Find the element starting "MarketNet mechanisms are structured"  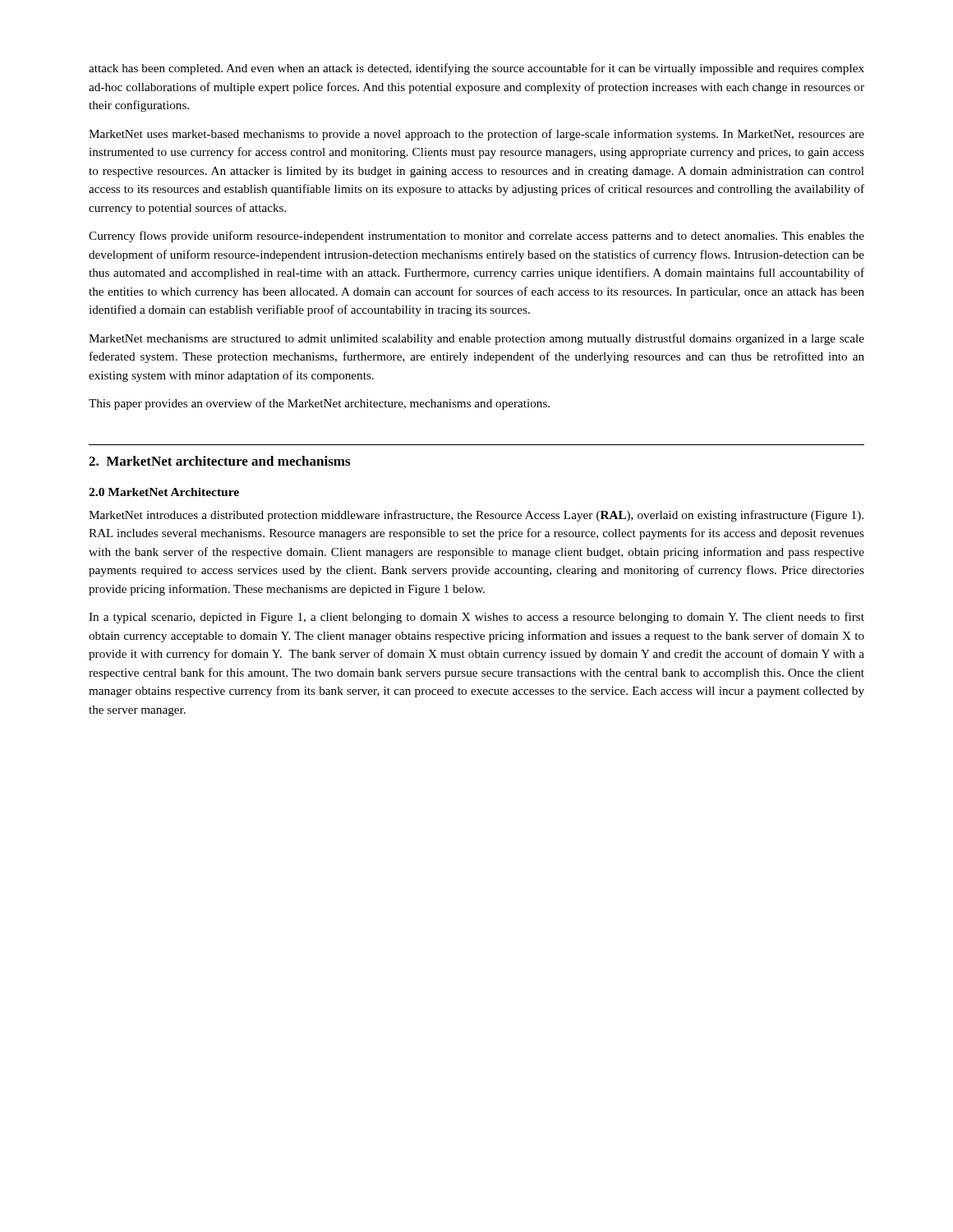[476, 357]
